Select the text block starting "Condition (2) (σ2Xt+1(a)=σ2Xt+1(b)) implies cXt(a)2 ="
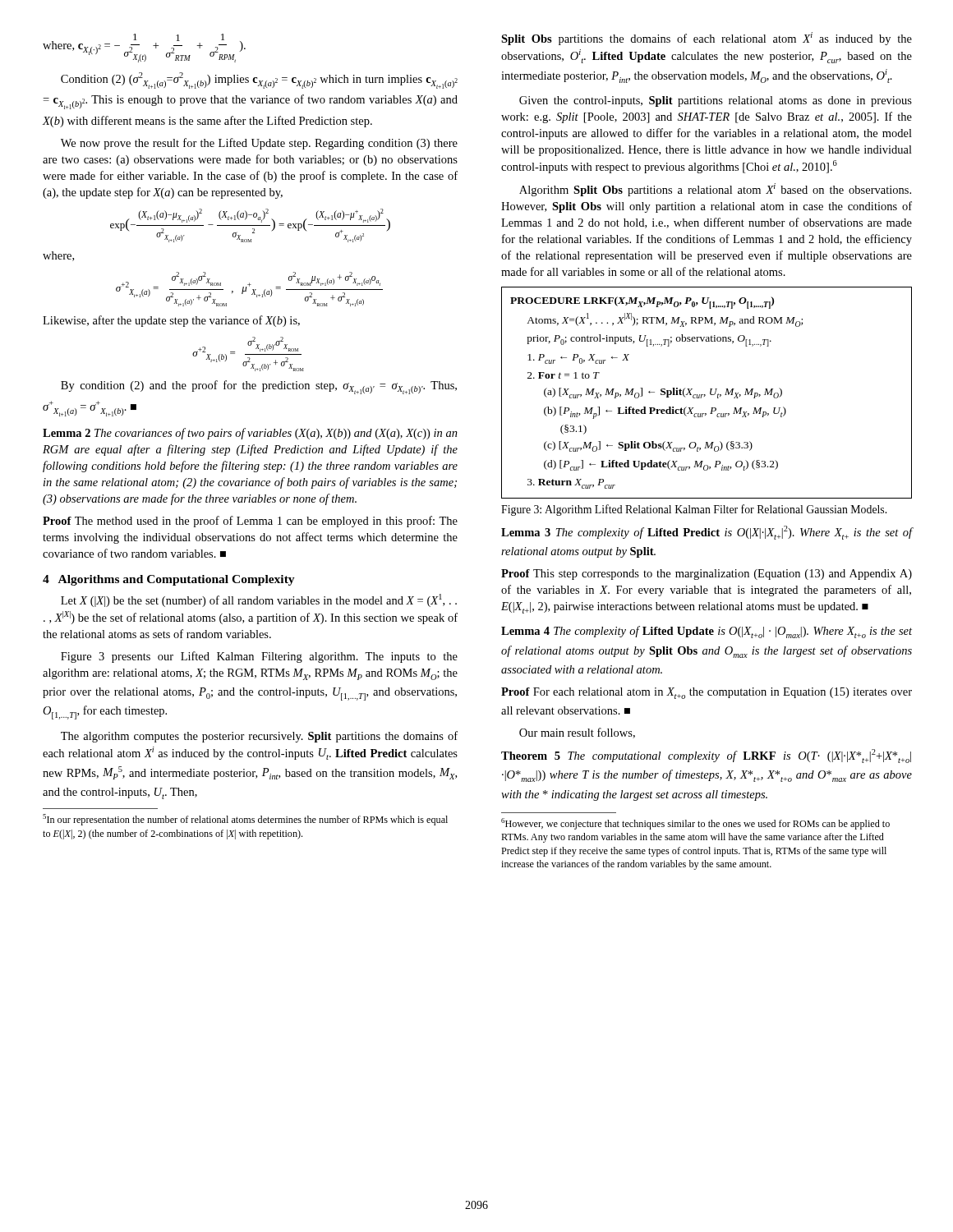The image size is (953, 1232). point(250,99)
